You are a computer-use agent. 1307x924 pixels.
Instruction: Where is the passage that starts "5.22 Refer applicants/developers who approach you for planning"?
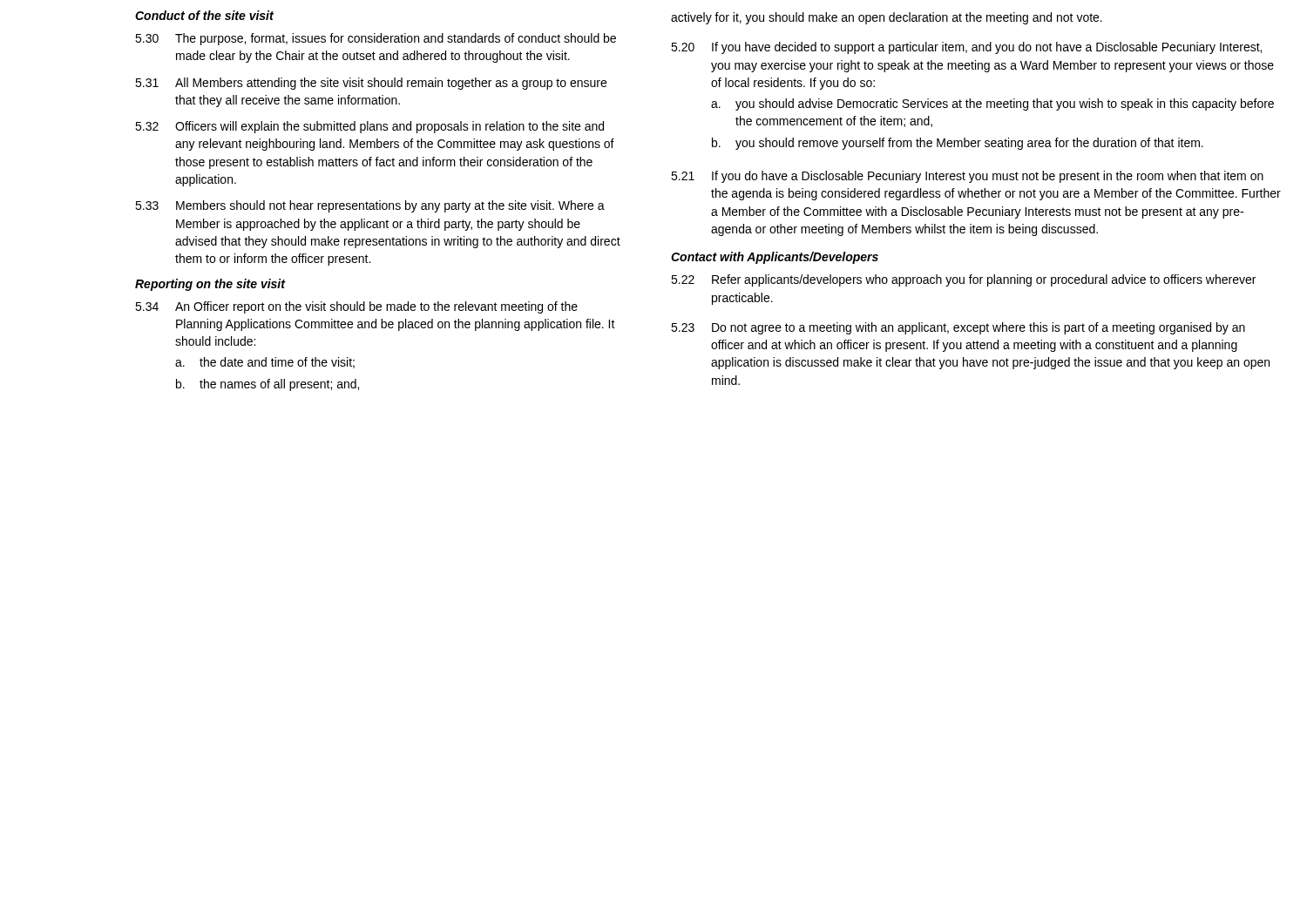pyautogui.click(x=976, y=289)
